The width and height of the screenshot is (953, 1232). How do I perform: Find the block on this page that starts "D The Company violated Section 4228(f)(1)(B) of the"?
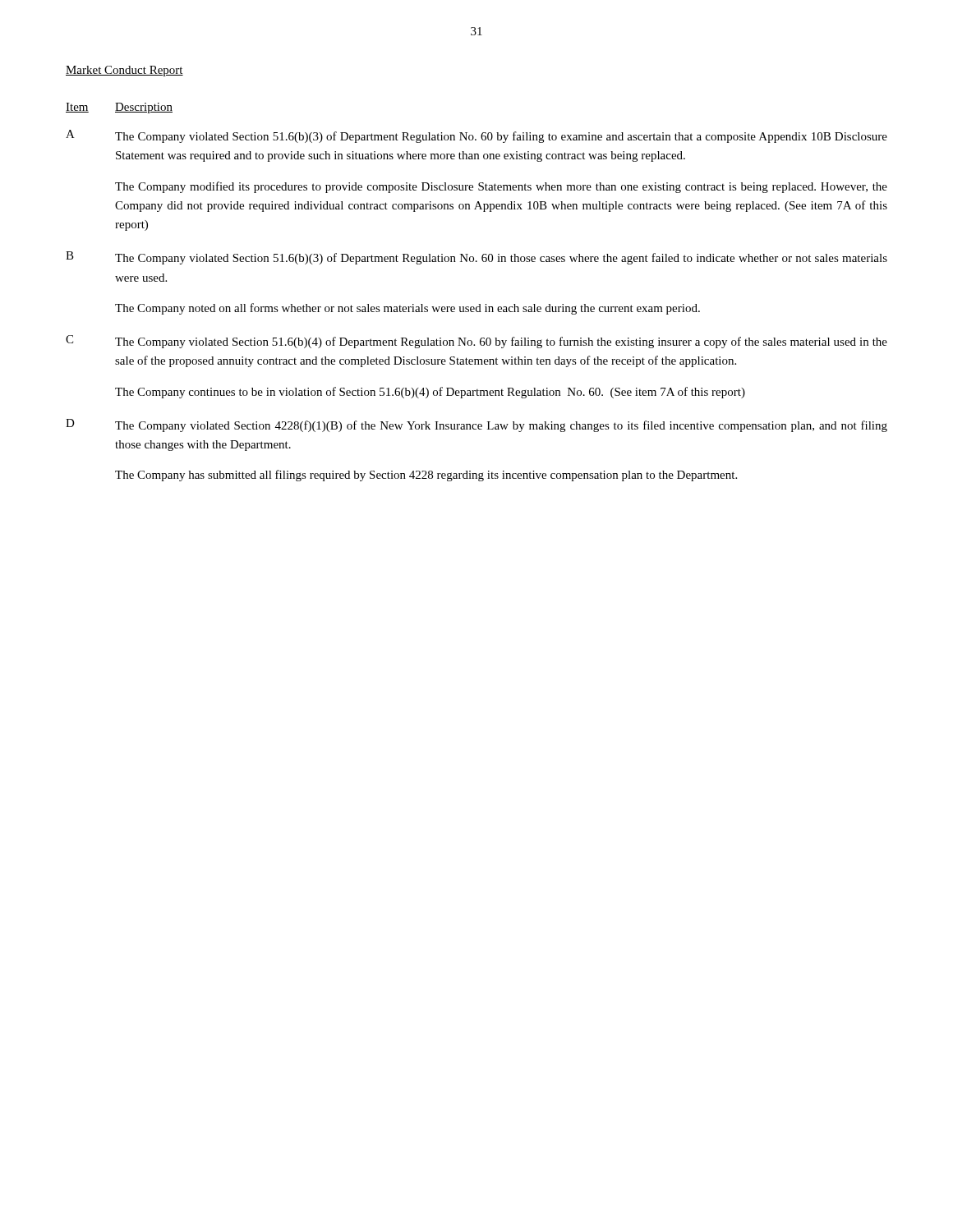476,425
